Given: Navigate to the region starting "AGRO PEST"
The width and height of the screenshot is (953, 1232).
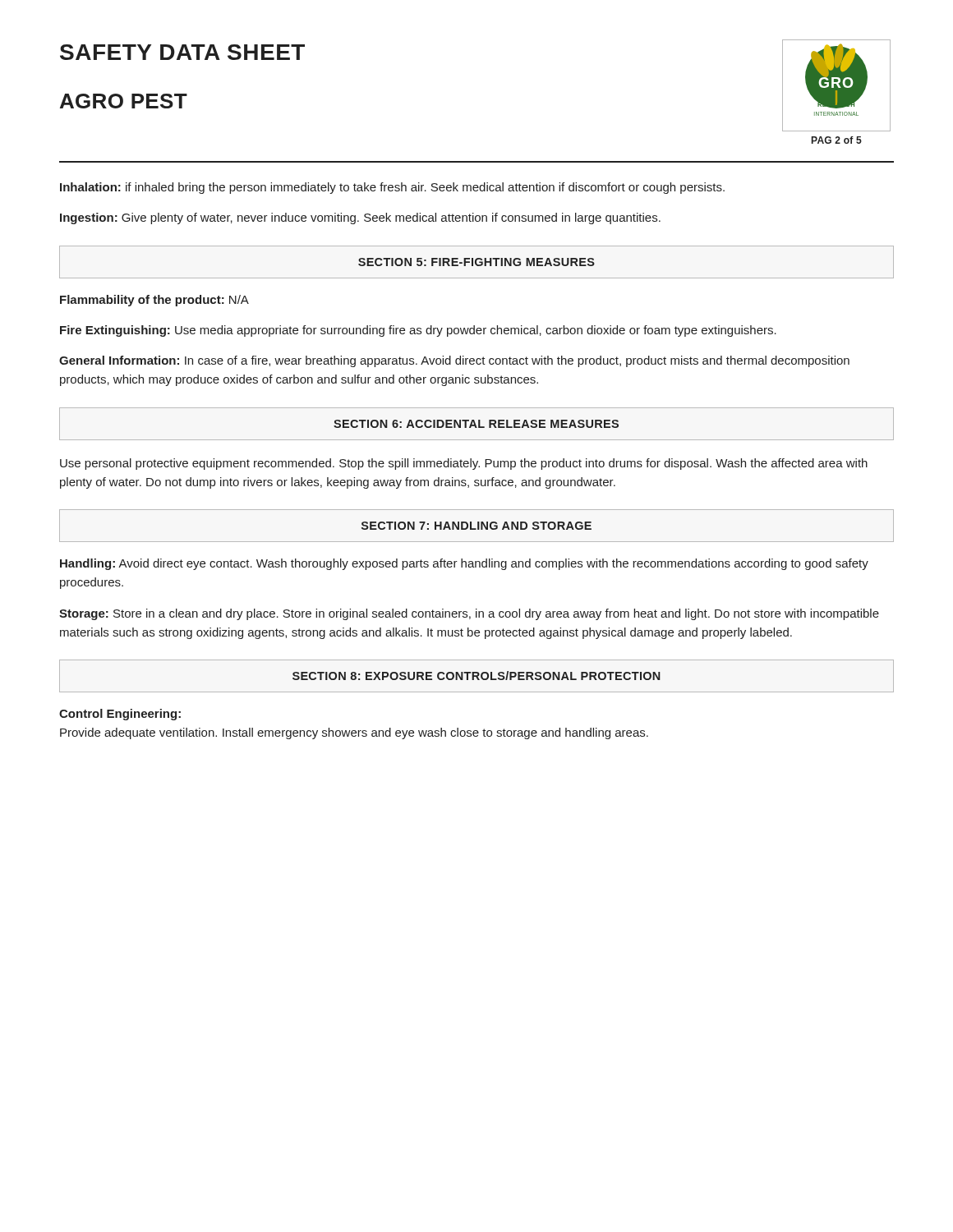Looking at the screenshot, I should pyautogui.click(x=123, y=101).
